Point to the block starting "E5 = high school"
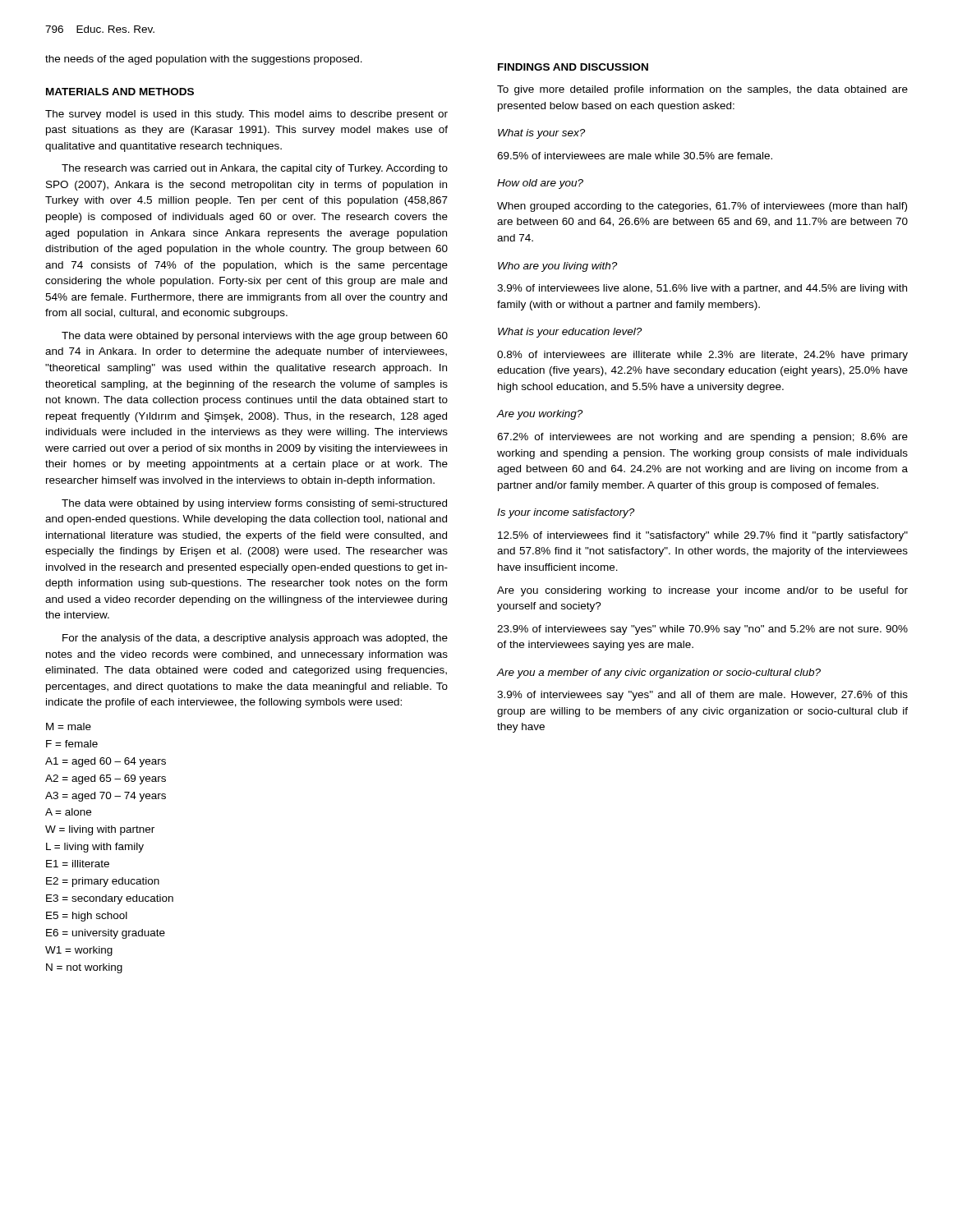This screenshot has width=953, height=1232. [86, 915]
